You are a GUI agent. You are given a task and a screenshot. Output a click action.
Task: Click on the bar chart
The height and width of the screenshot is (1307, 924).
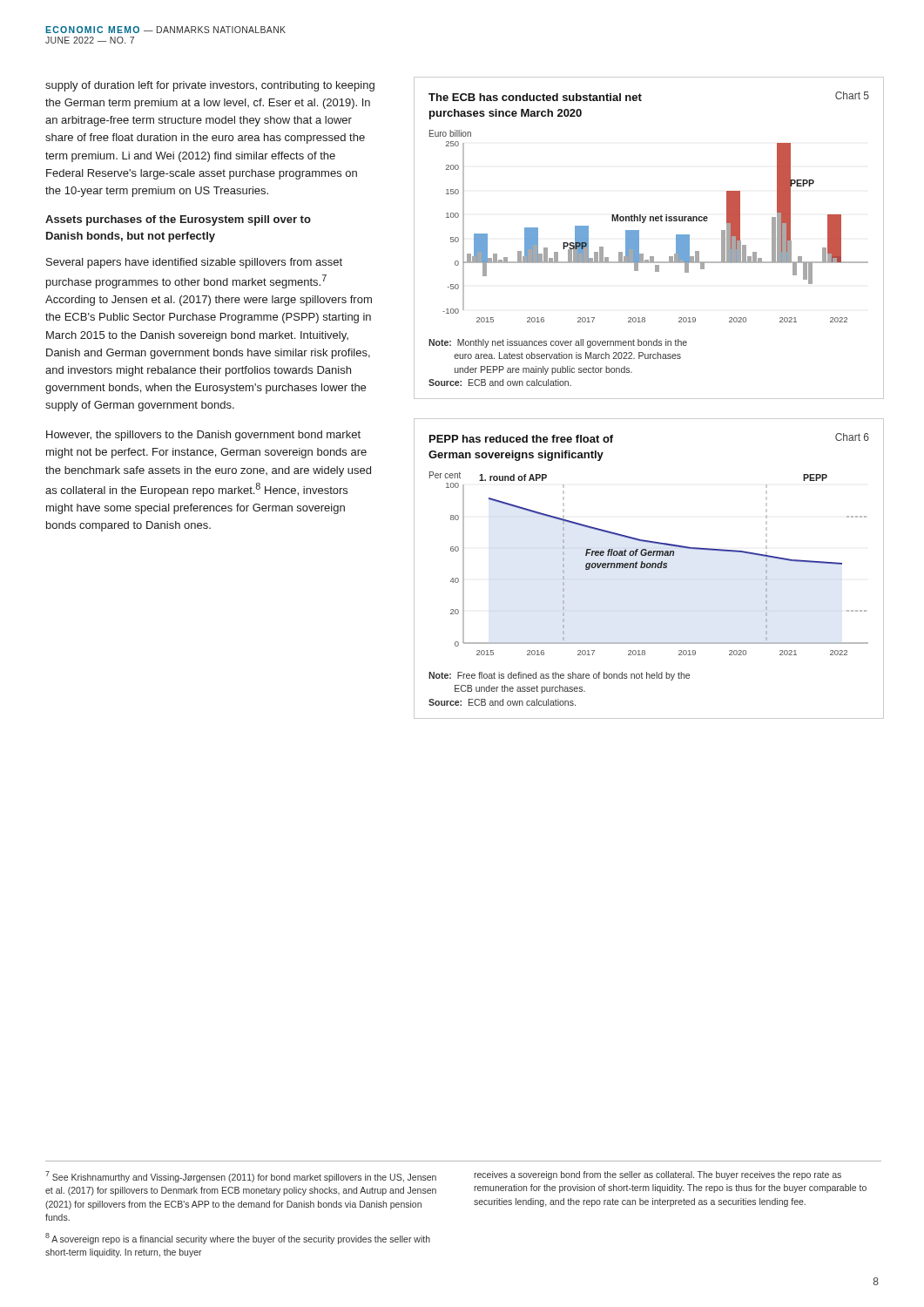click(649, 238)
